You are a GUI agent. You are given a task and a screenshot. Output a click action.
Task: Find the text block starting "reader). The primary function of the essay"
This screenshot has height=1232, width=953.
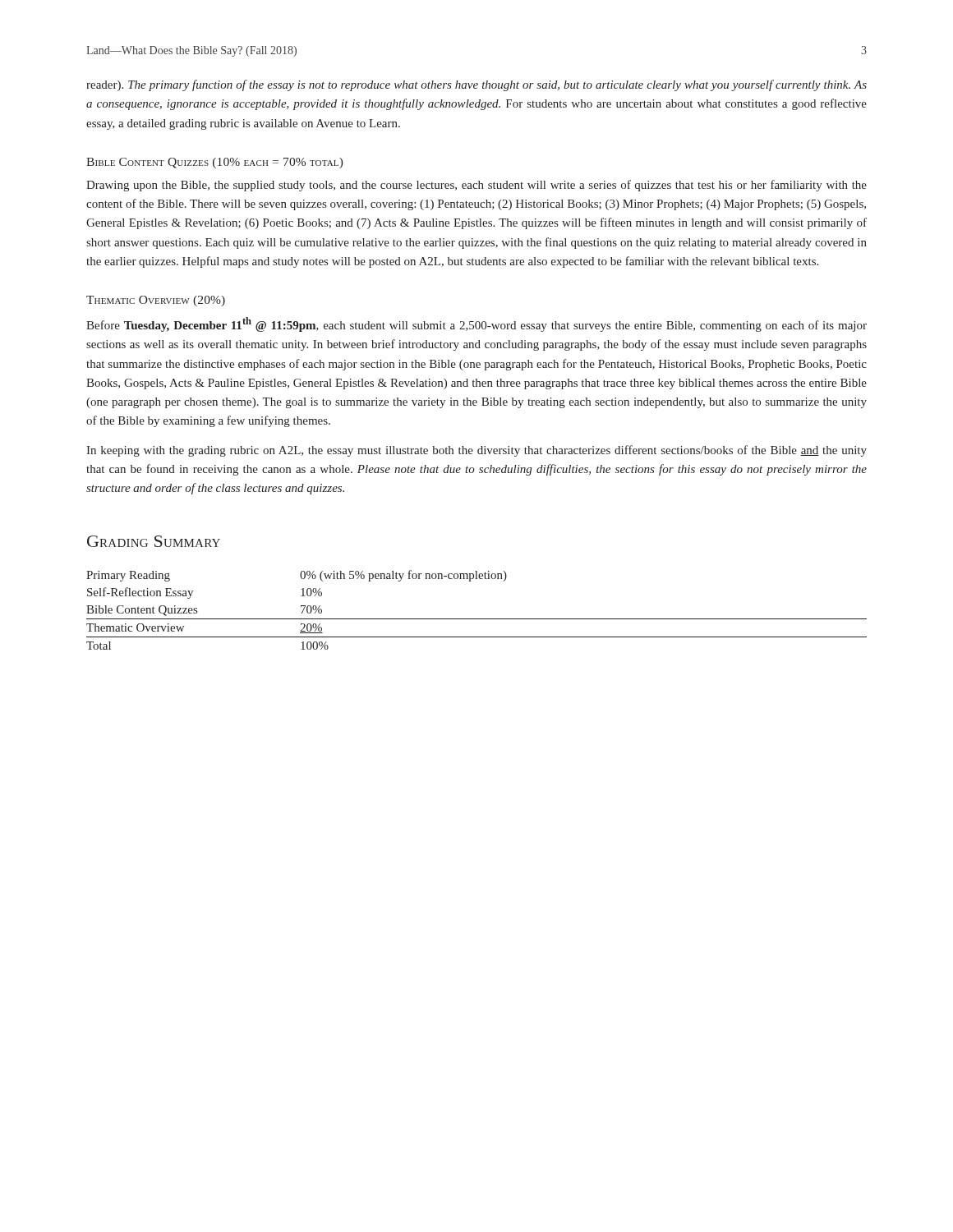[476, 104]
